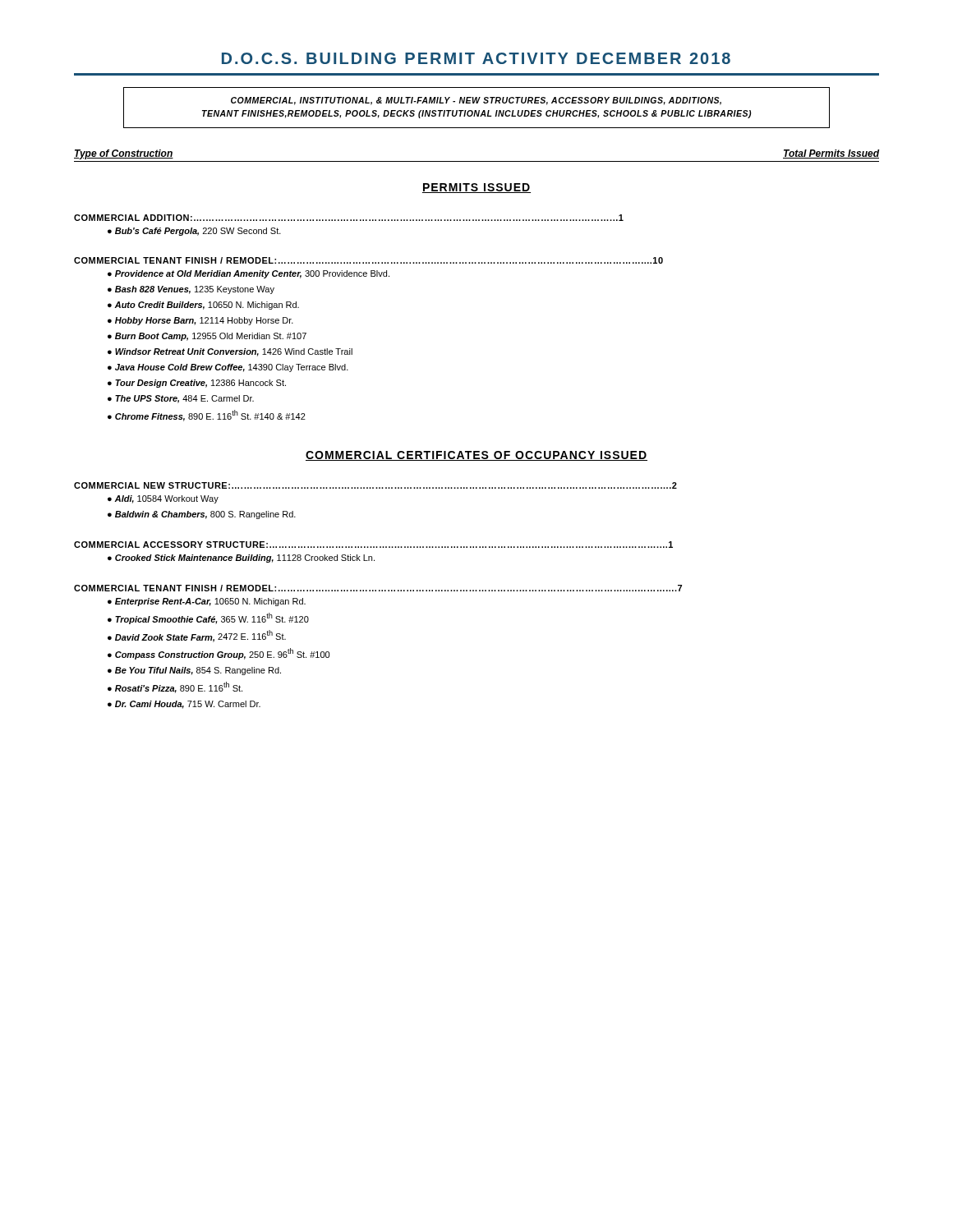Navigate to the text block starting "COMMERCIAL TENANT FINISH / REMODEL:……………..………………………………..………………….…………………………….....………"
Image resolution: width=953 pixels, height=1232 pixels.
click(x=378, y=588)
